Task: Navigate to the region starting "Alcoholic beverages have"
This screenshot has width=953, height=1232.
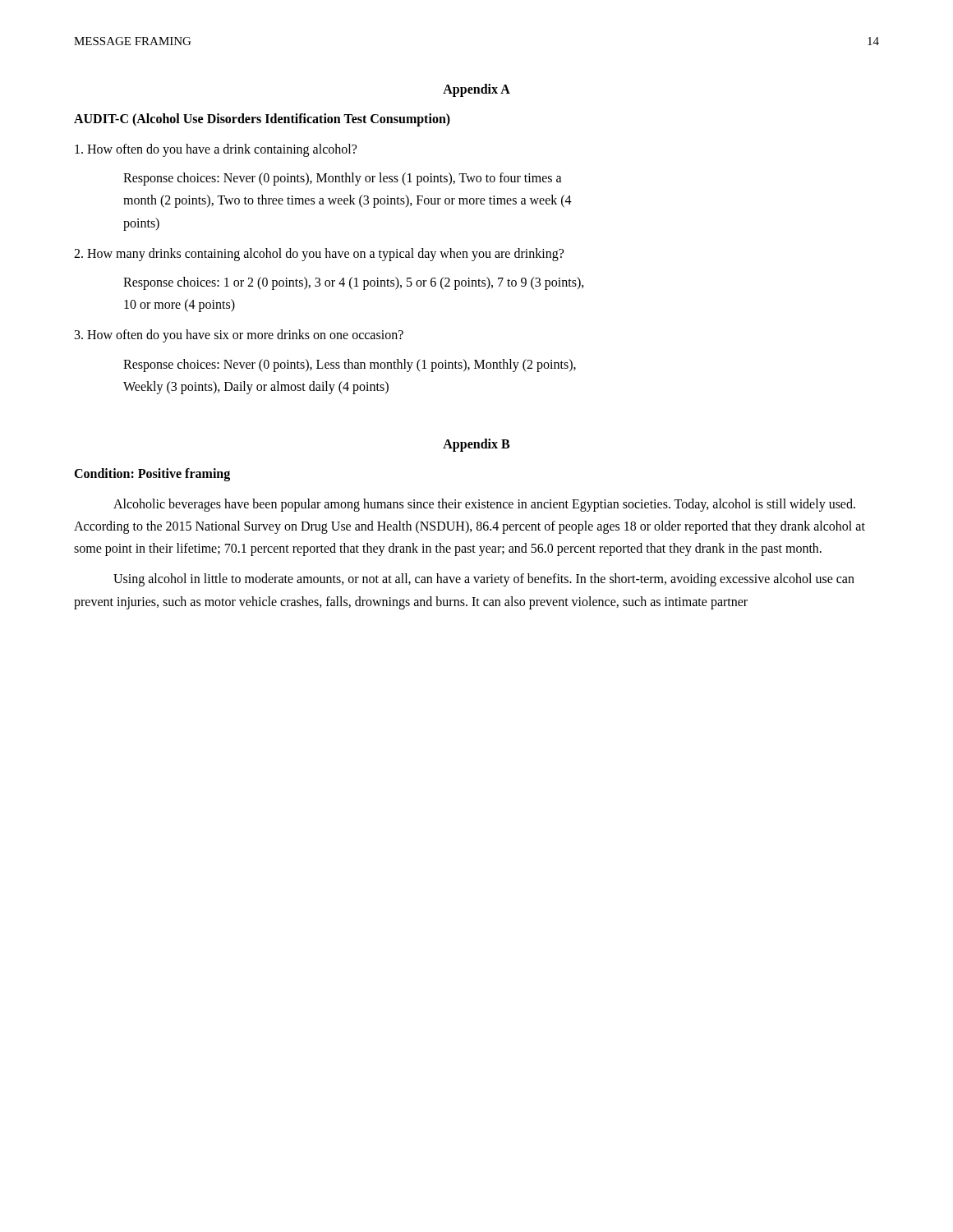Action: point(469,526)
